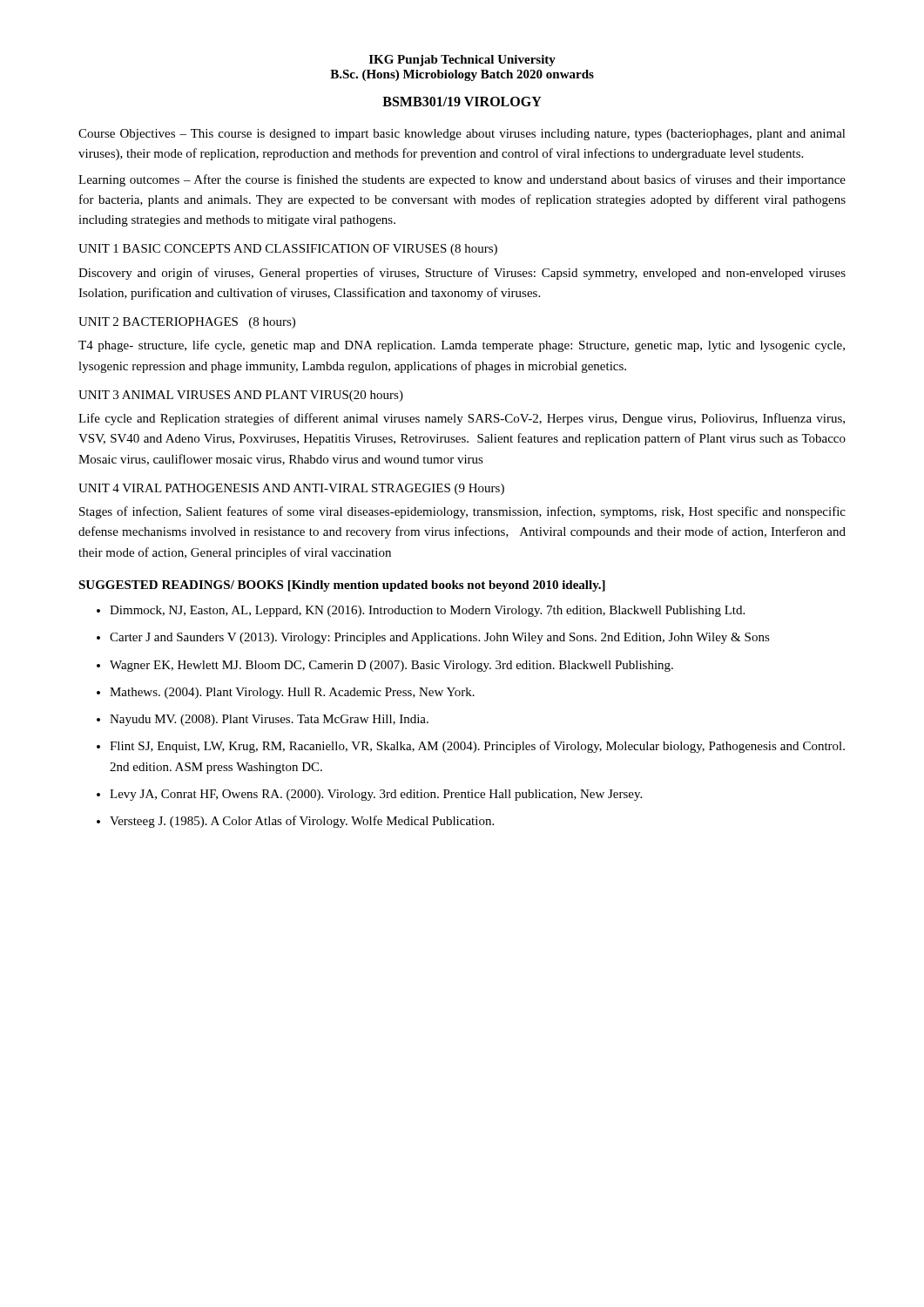924x1307 pixels.
Task: Click the section header that begins "UNIT 4 VIRAL PATHOGENESIS"
Action: pos(291,488)
